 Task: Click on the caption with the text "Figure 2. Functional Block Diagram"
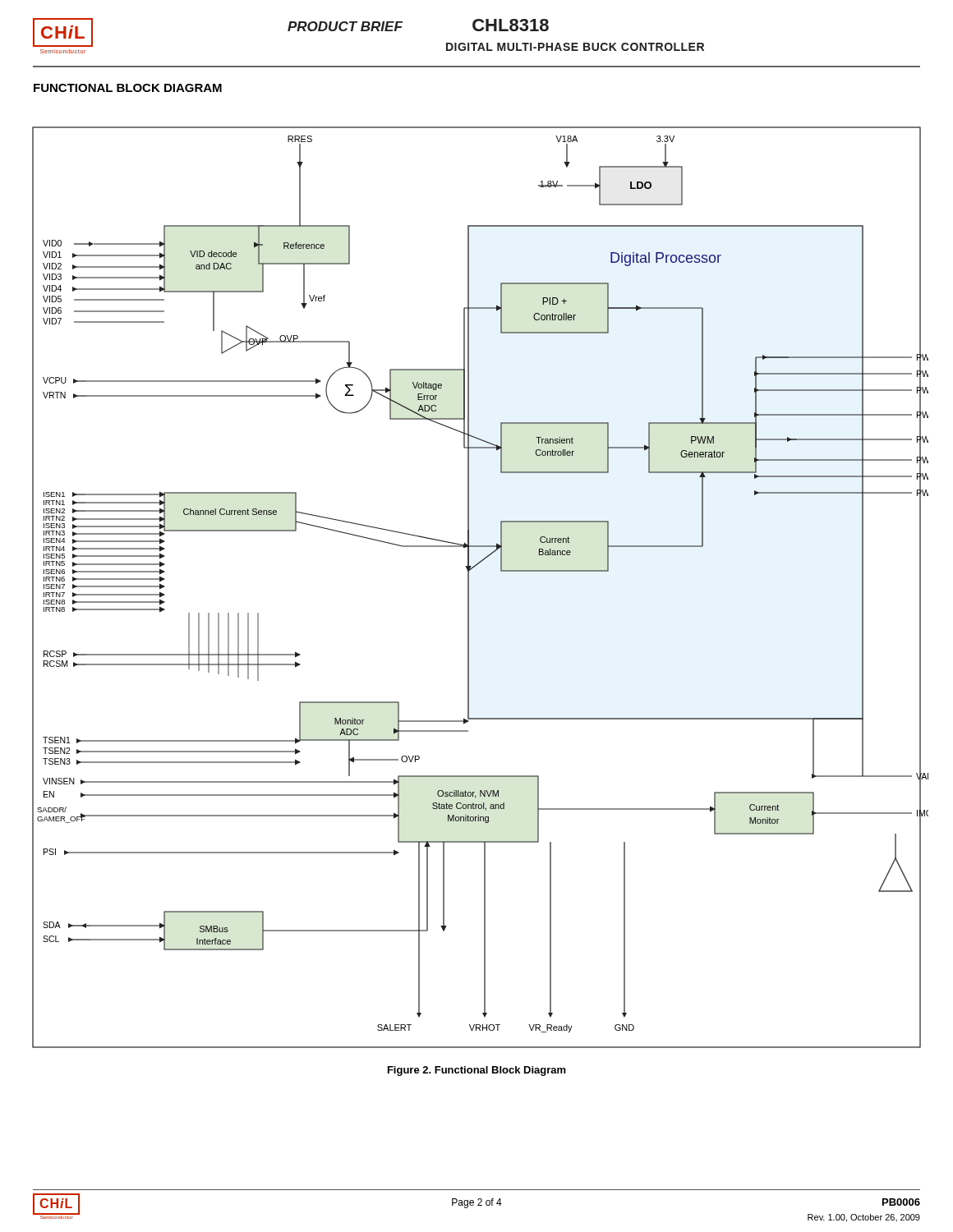[476, 1070]
